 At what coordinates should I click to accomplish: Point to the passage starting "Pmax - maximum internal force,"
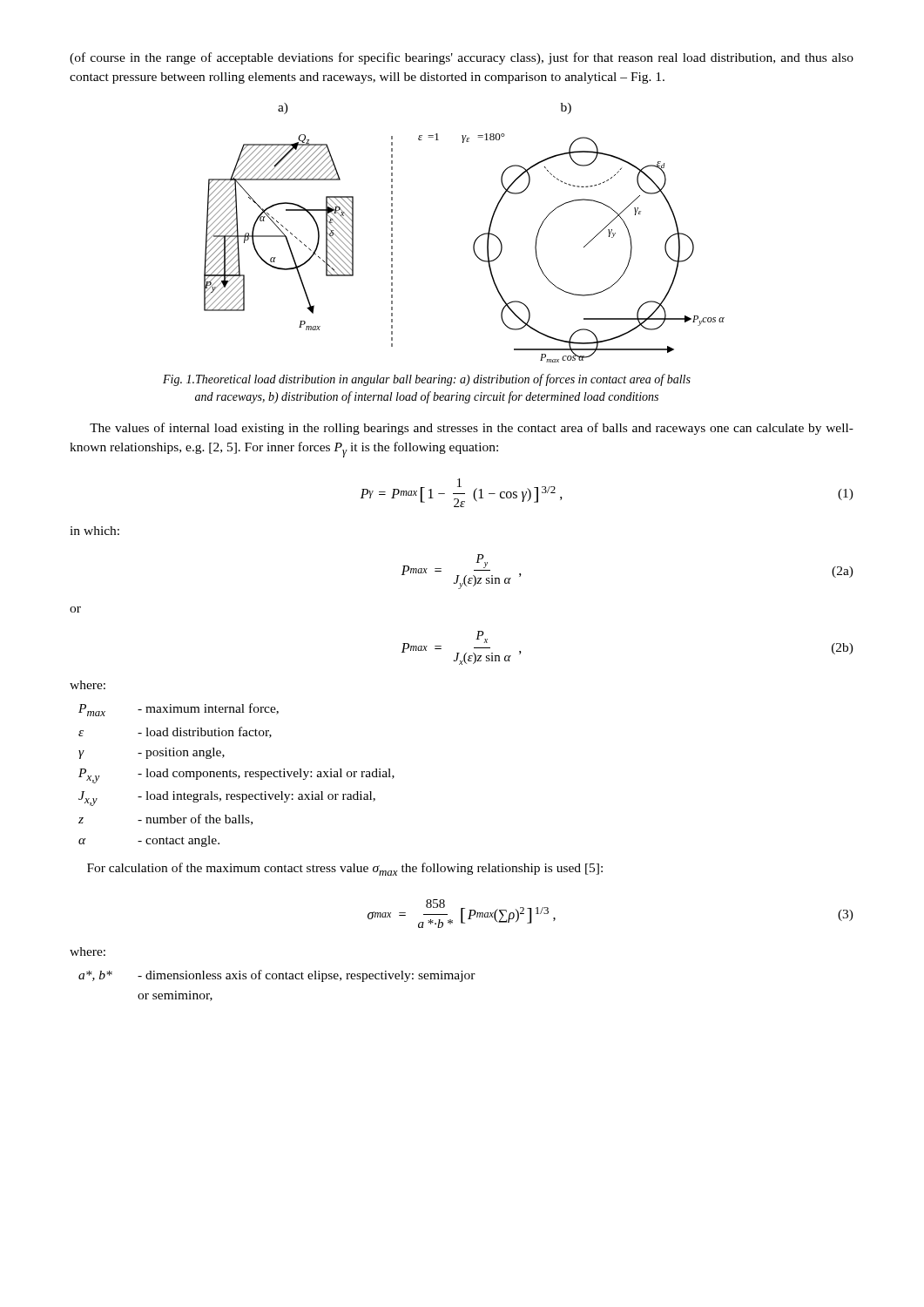coord(179,710)
